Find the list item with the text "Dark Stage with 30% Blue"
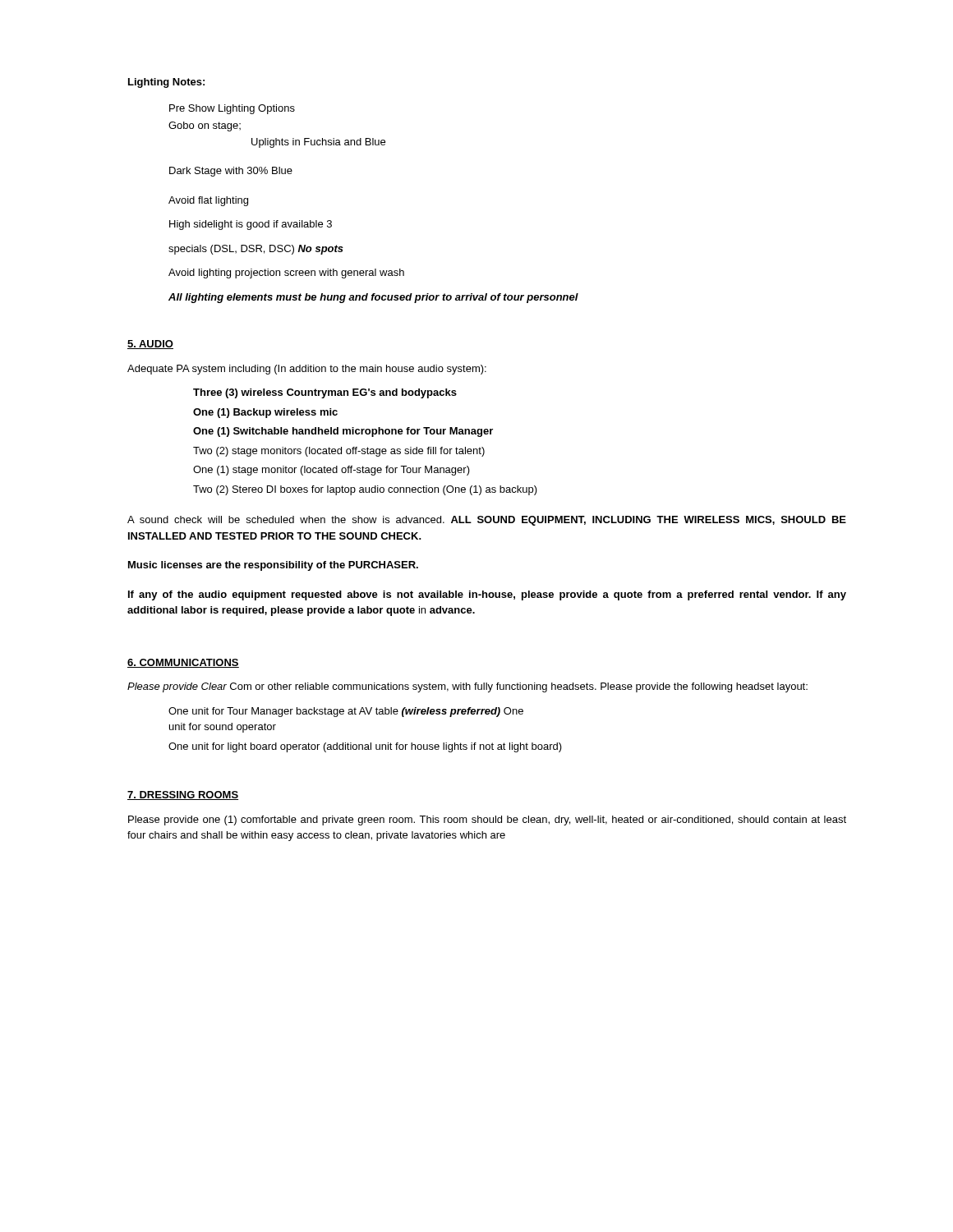953x1232 pixels. [230, 170]
